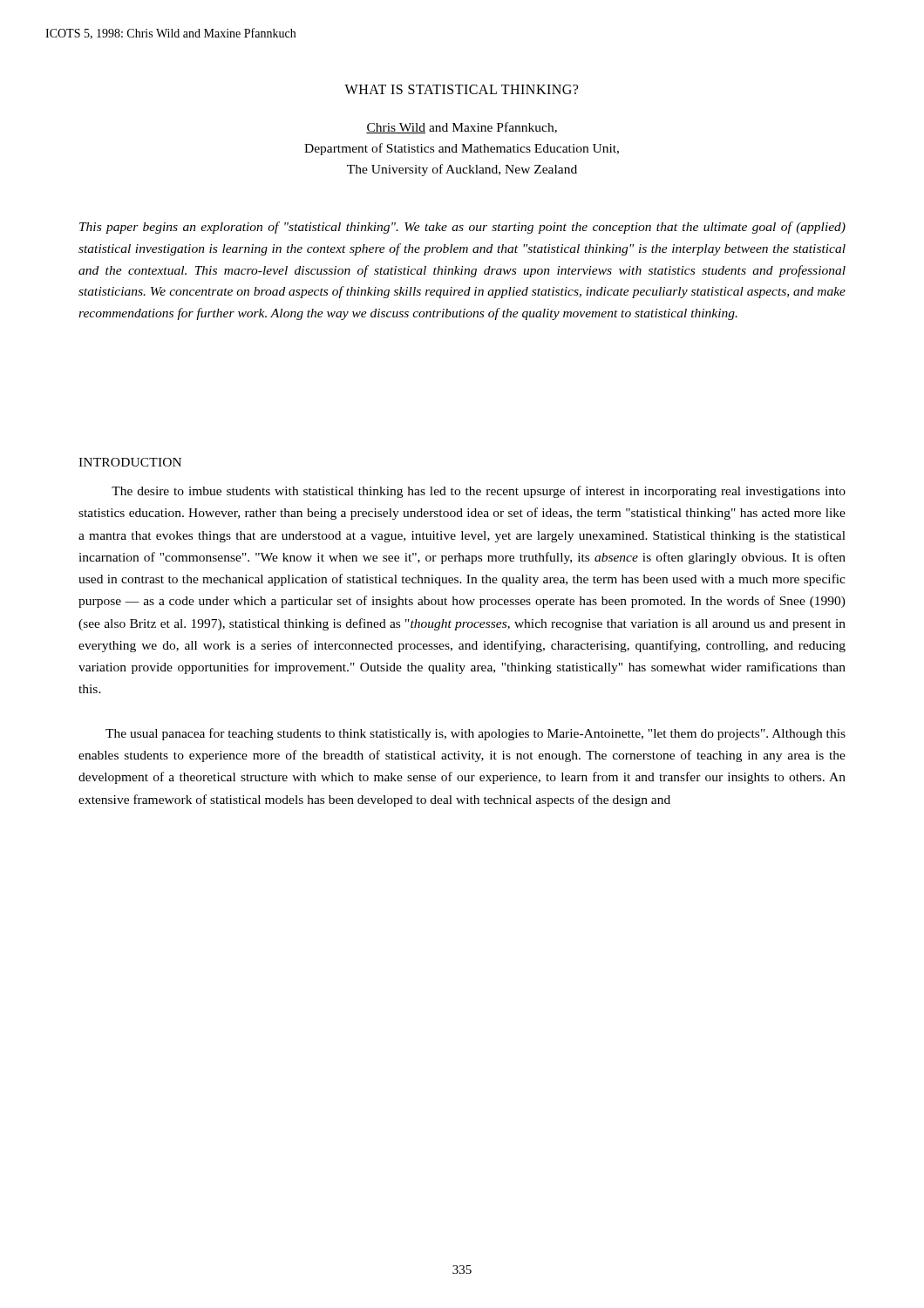Point to the block beginning "This paper begins an exploration of"
The image size is (924, 1308).
click(x=462, y=270)
